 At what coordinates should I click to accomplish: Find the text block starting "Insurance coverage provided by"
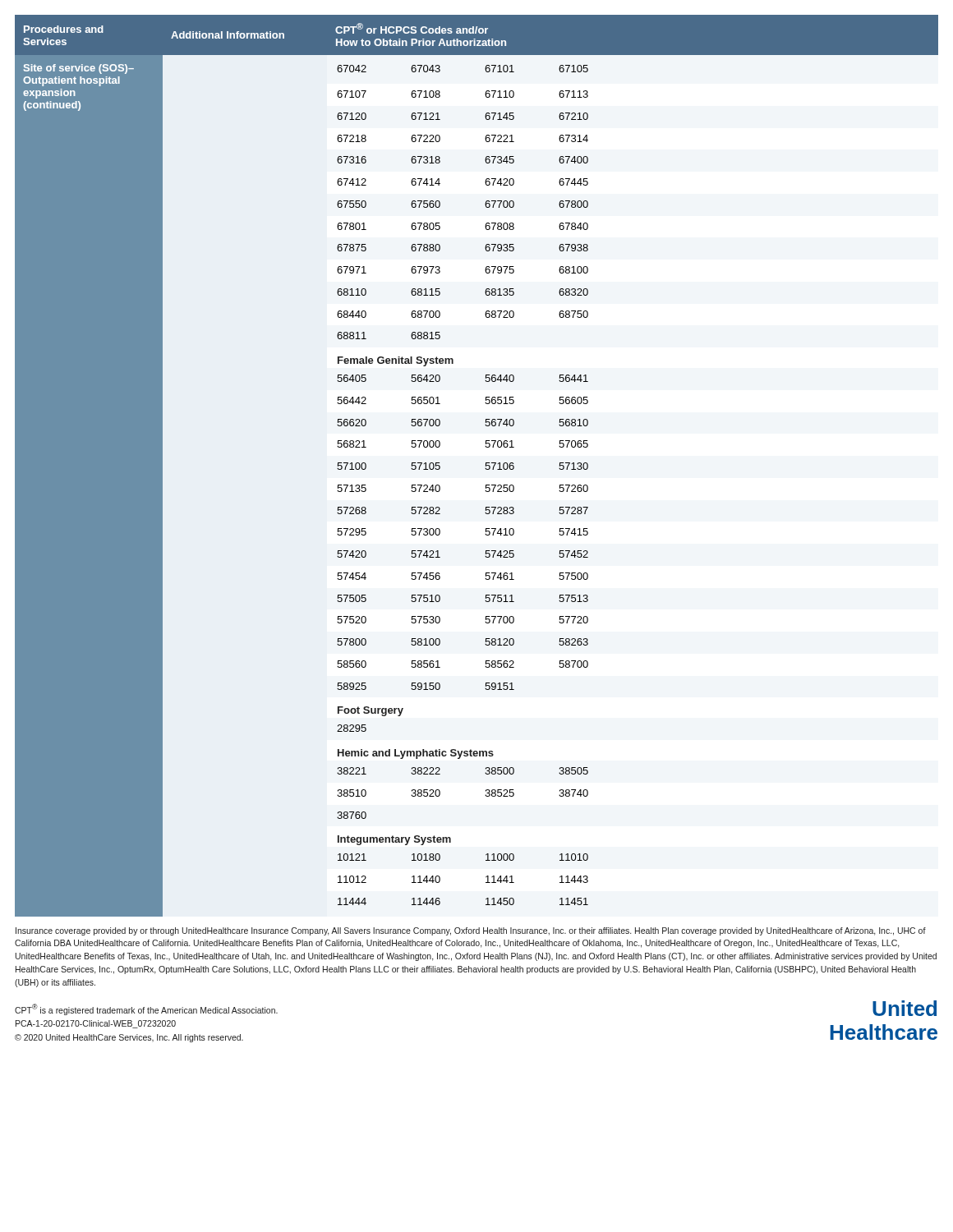(476, 956)
